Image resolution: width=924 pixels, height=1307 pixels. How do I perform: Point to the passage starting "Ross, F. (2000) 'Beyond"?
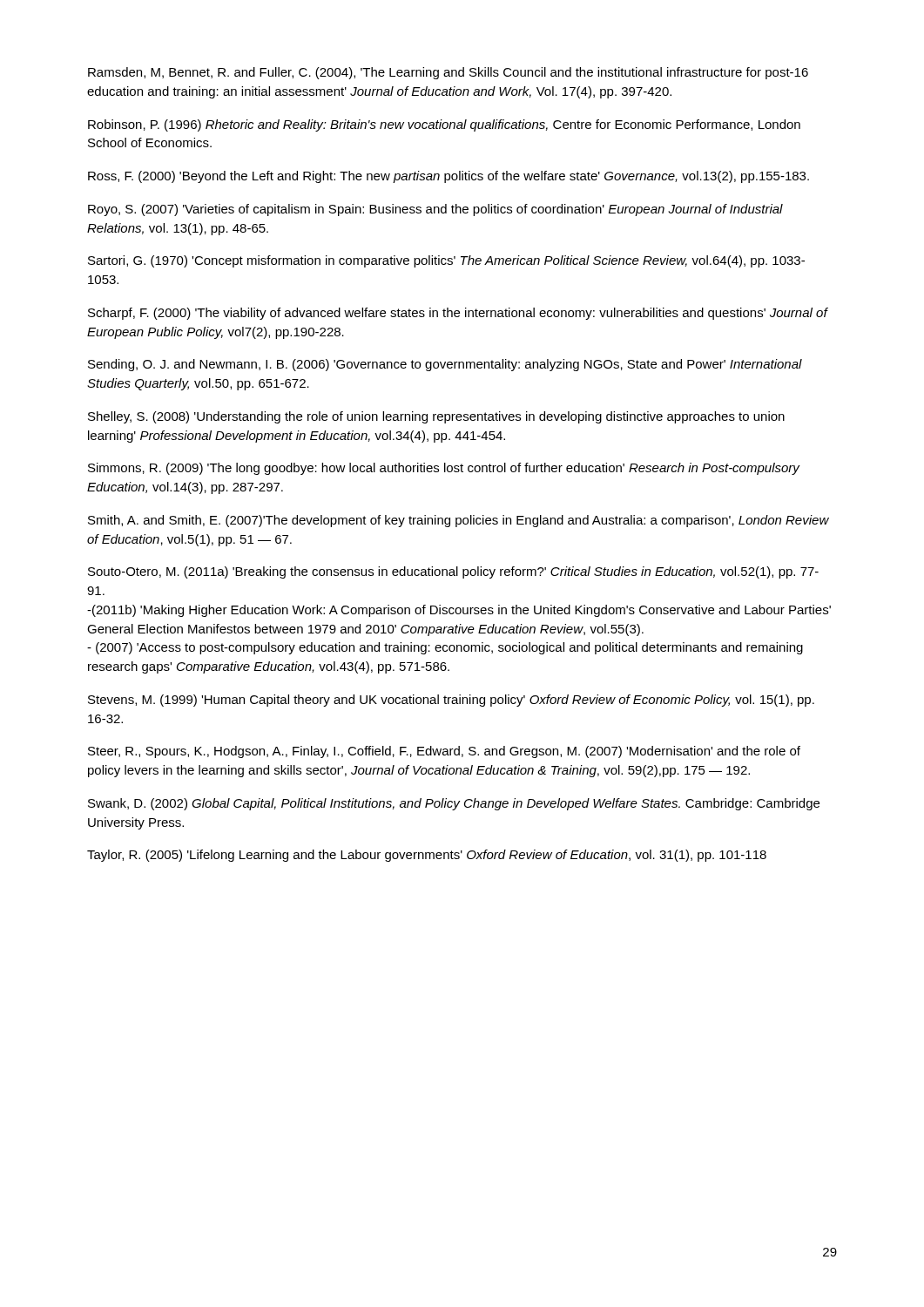449,176
